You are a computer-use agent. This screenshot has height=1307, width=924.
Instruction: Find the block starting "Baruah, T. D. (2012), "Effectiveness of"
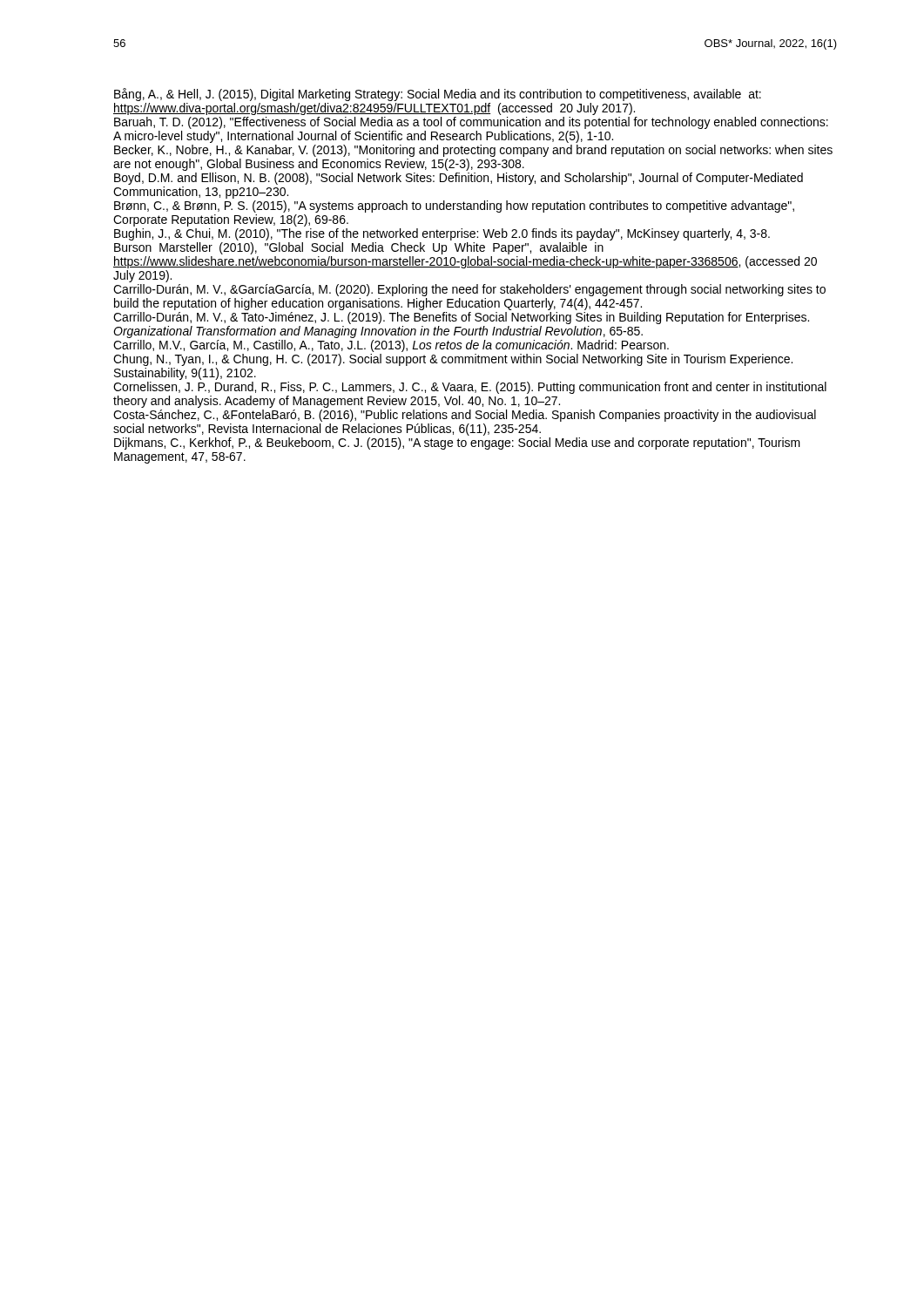pos(475,129)
